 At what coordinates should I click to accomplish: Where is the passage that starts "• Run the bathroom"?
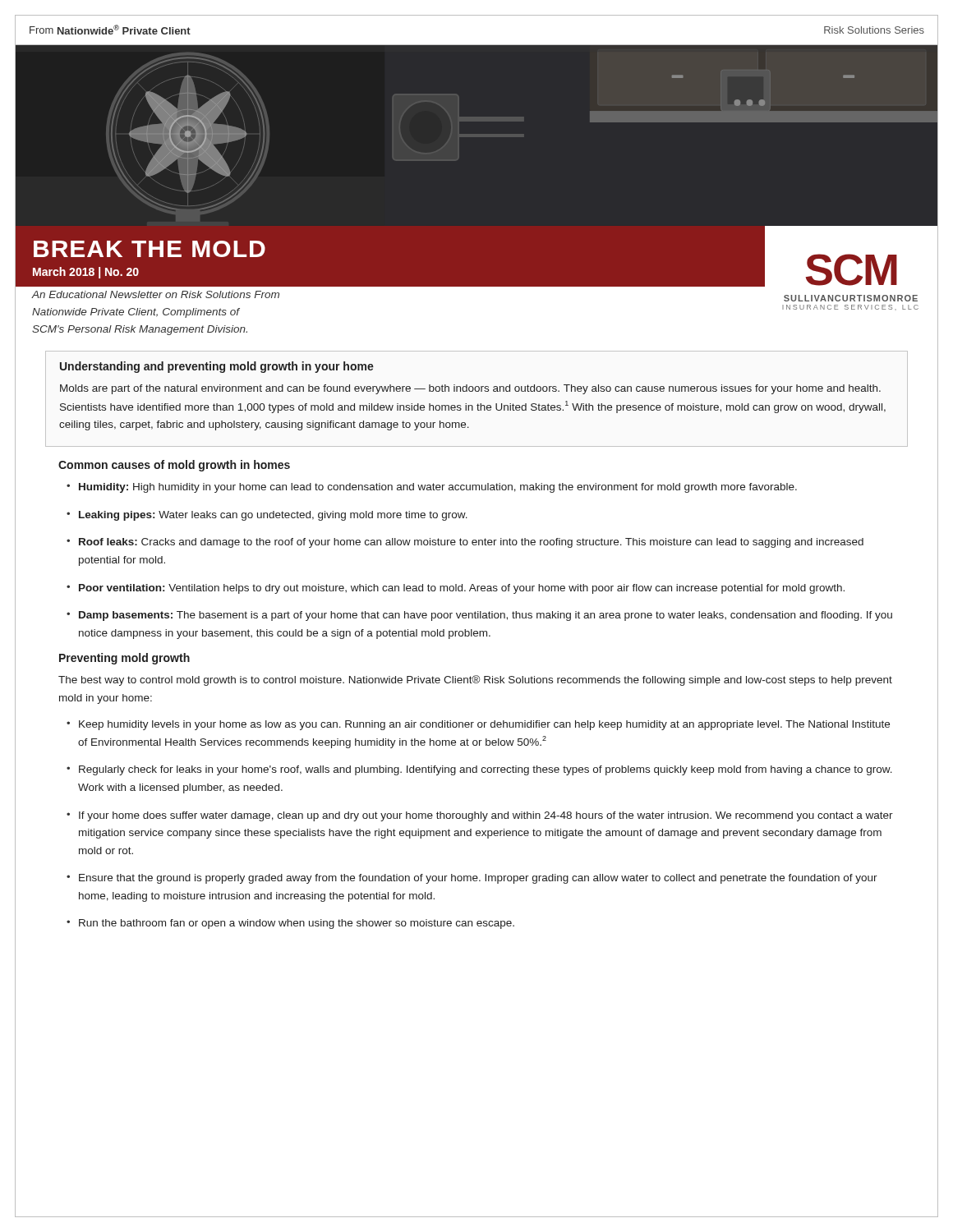tap(481, 923)
